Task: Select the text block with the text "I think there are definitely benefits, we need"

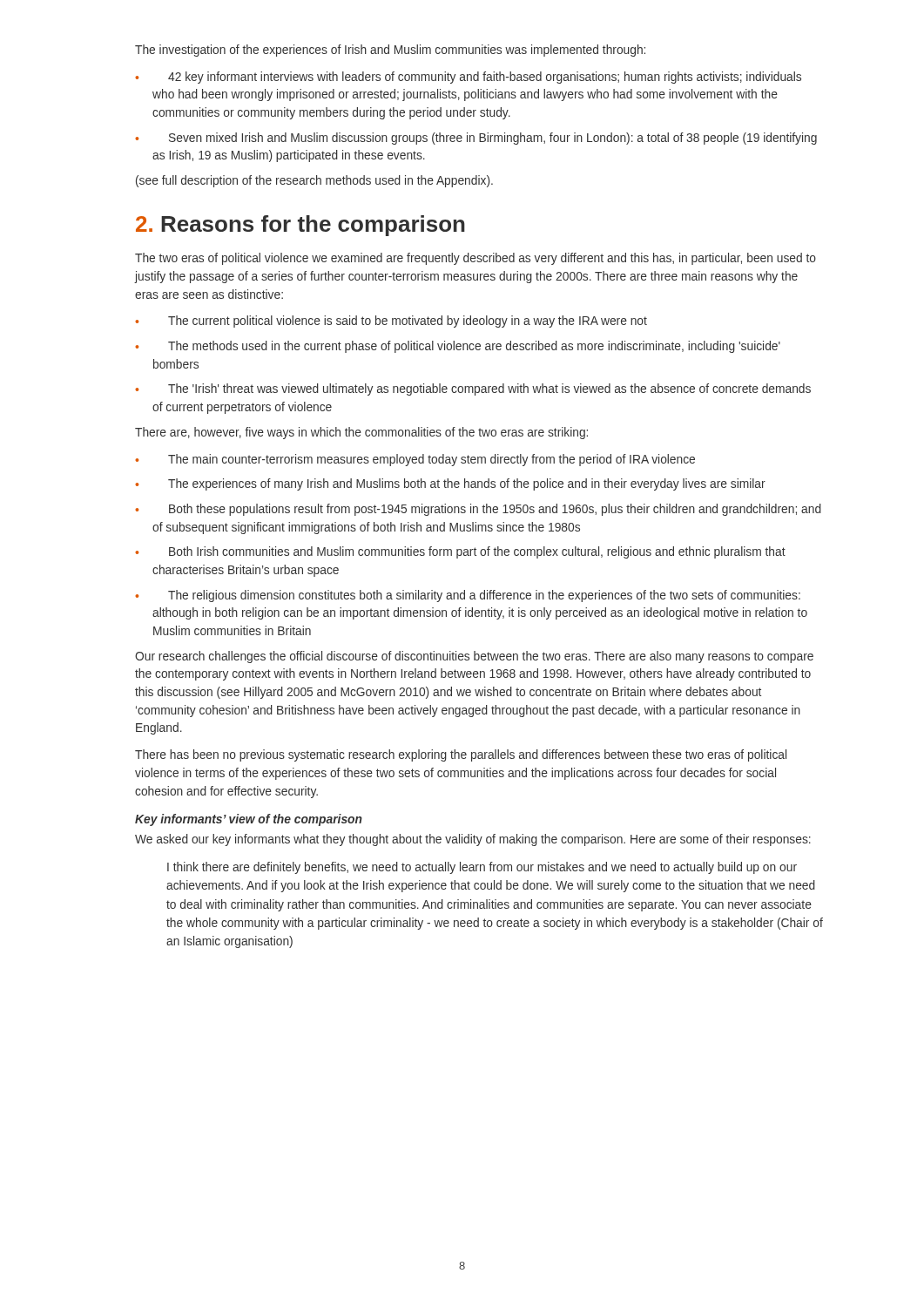Action: point(495,905)
